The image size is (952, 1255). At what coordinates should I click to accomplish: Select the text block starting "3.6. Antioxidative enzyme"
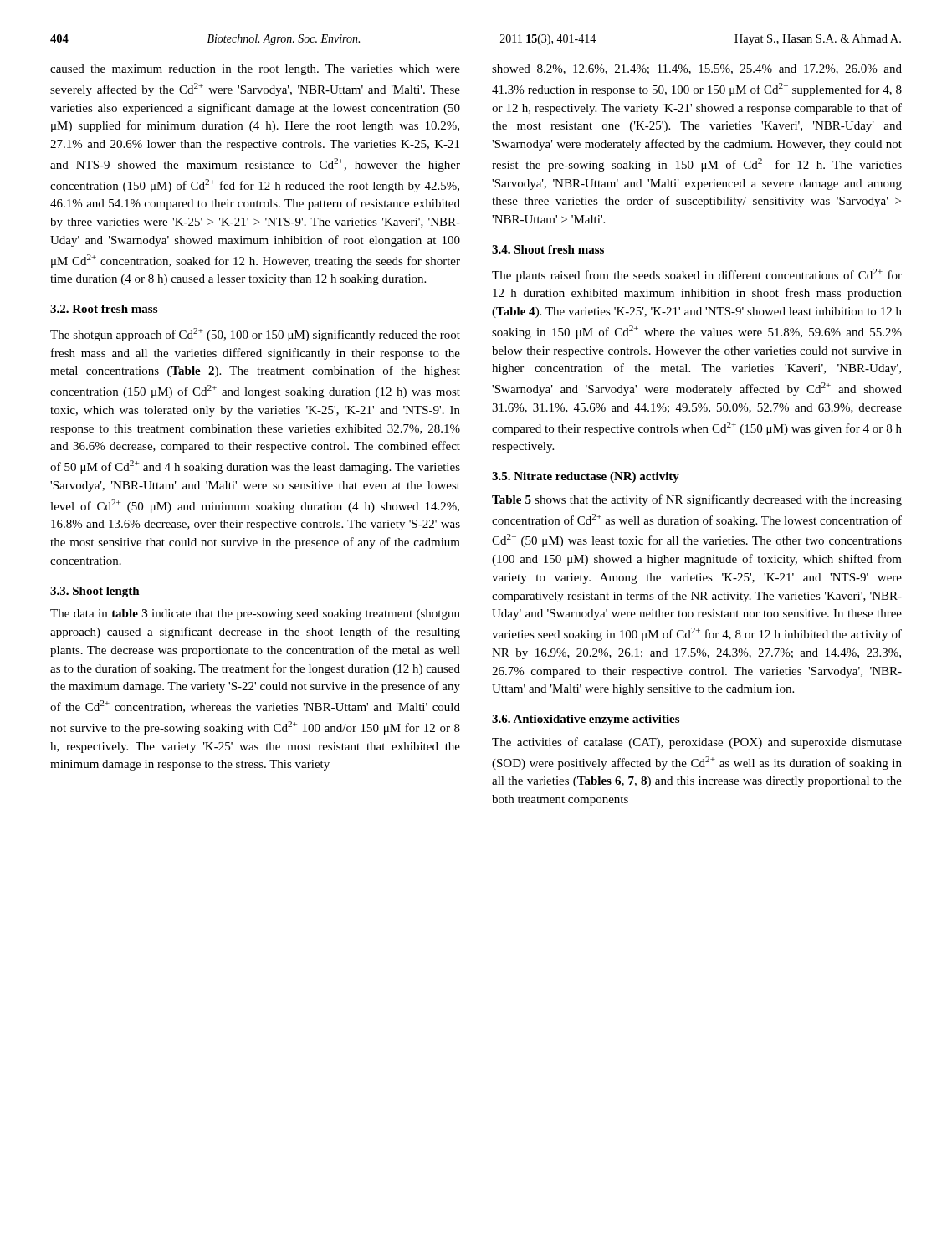point(586,719)
